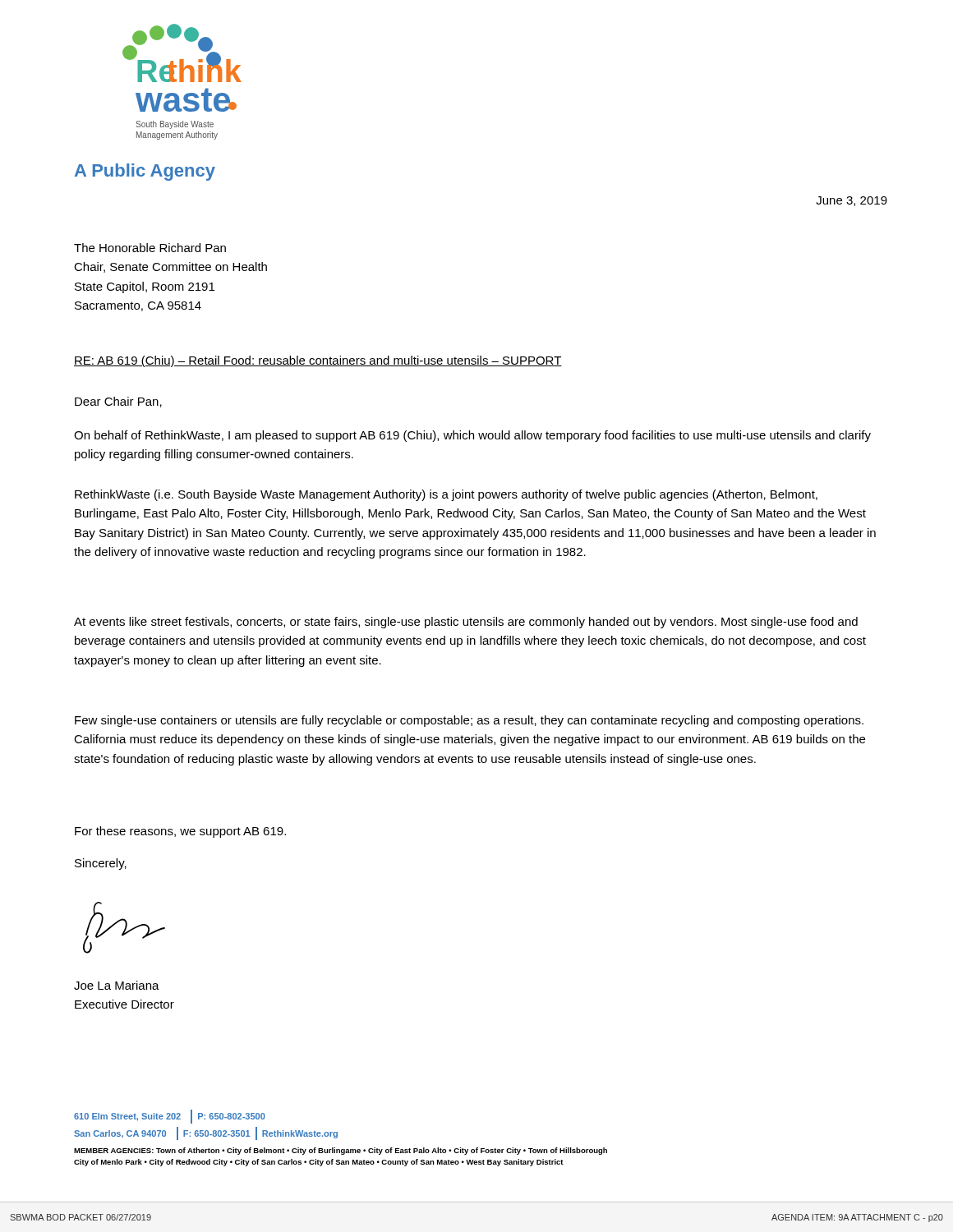The width and height of the screenshot is (953, 1232).
Task: Click on the text starting "A Public Agency"
Action: pyautogui.click(x=145, y=170)
